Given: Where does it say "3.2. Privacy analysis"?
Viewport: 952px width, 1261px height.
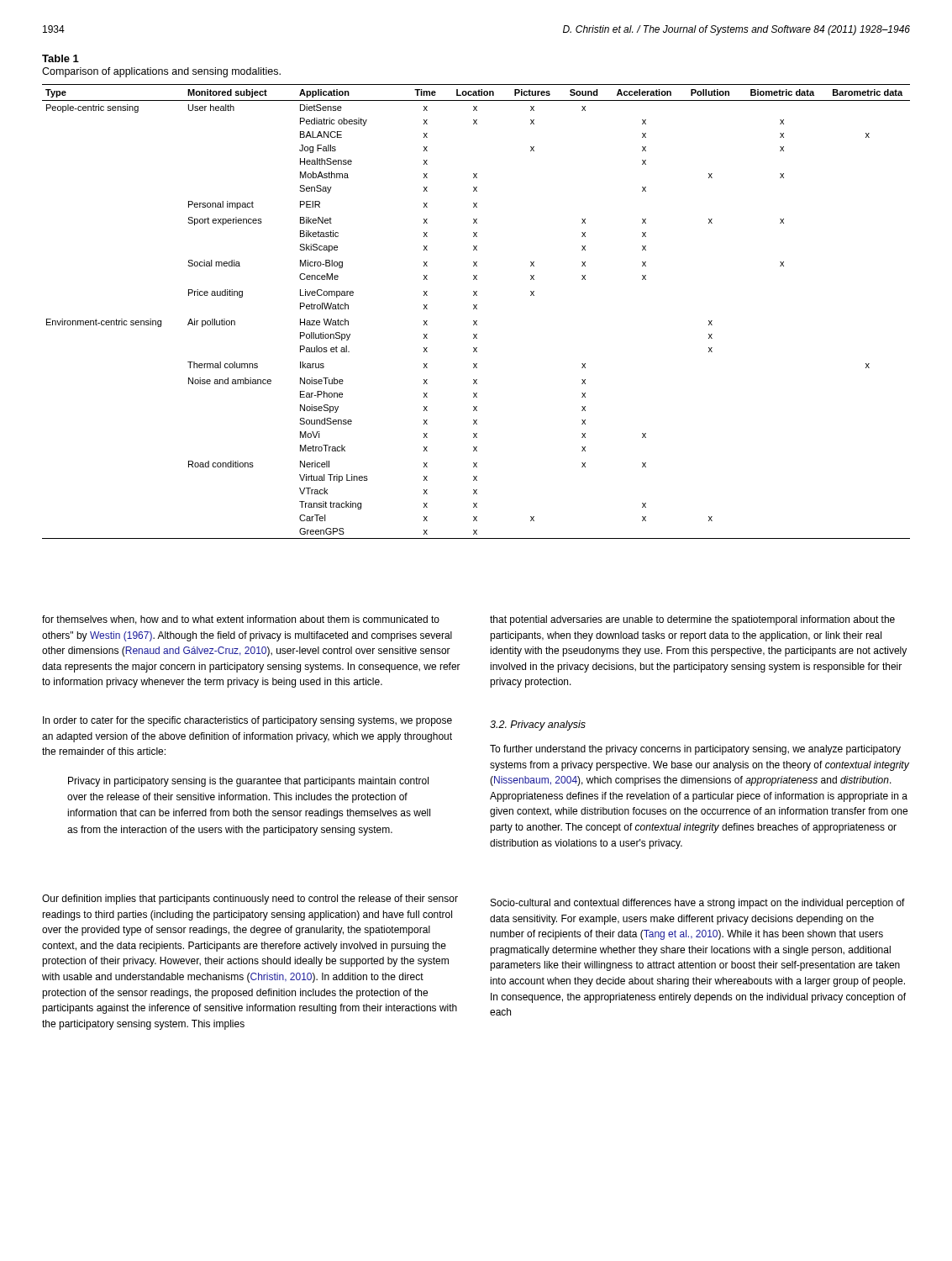Looking at the screenshot, I should tap(538, 725).
